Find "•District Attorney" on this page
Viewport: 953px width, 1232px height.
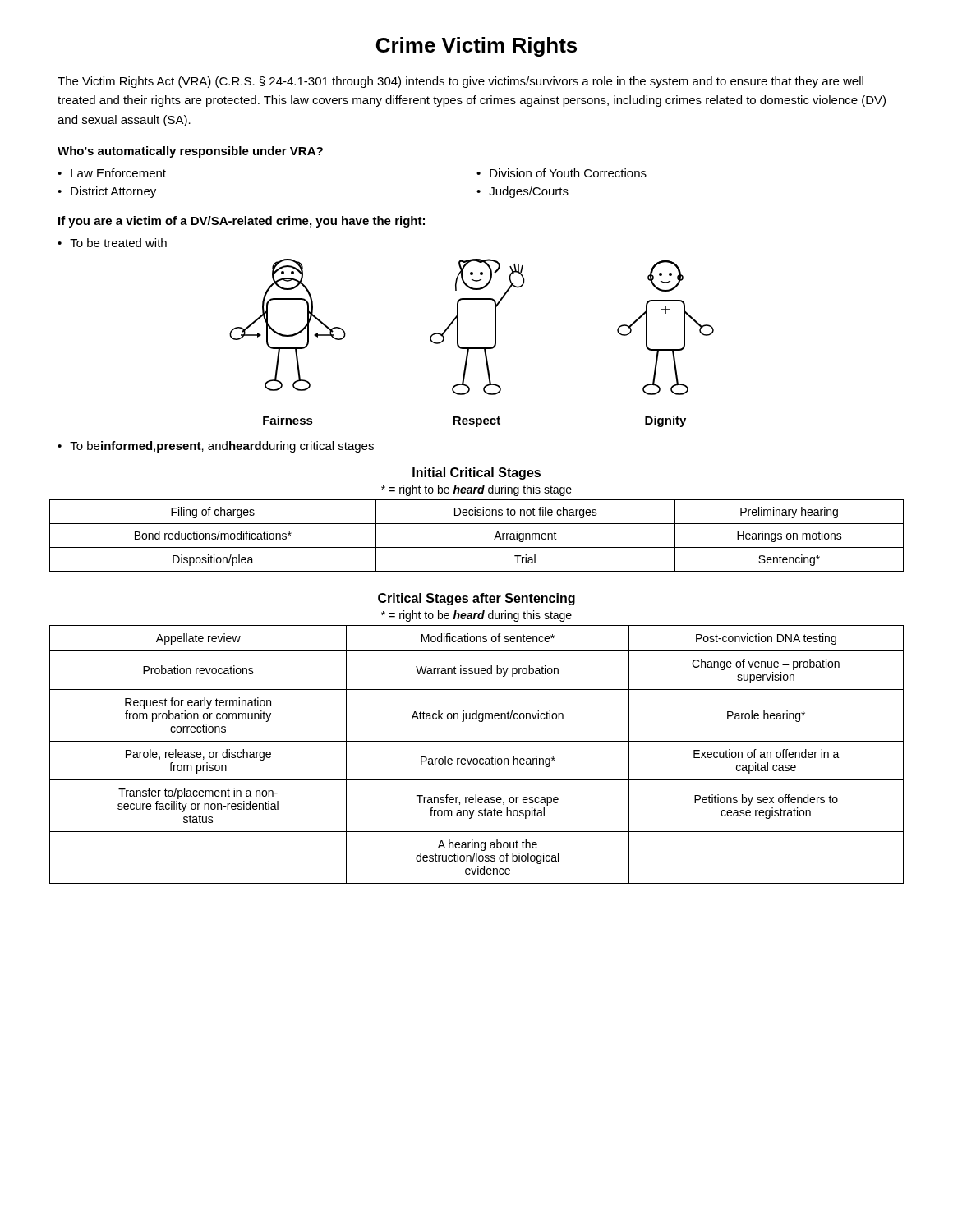[107, 191]
